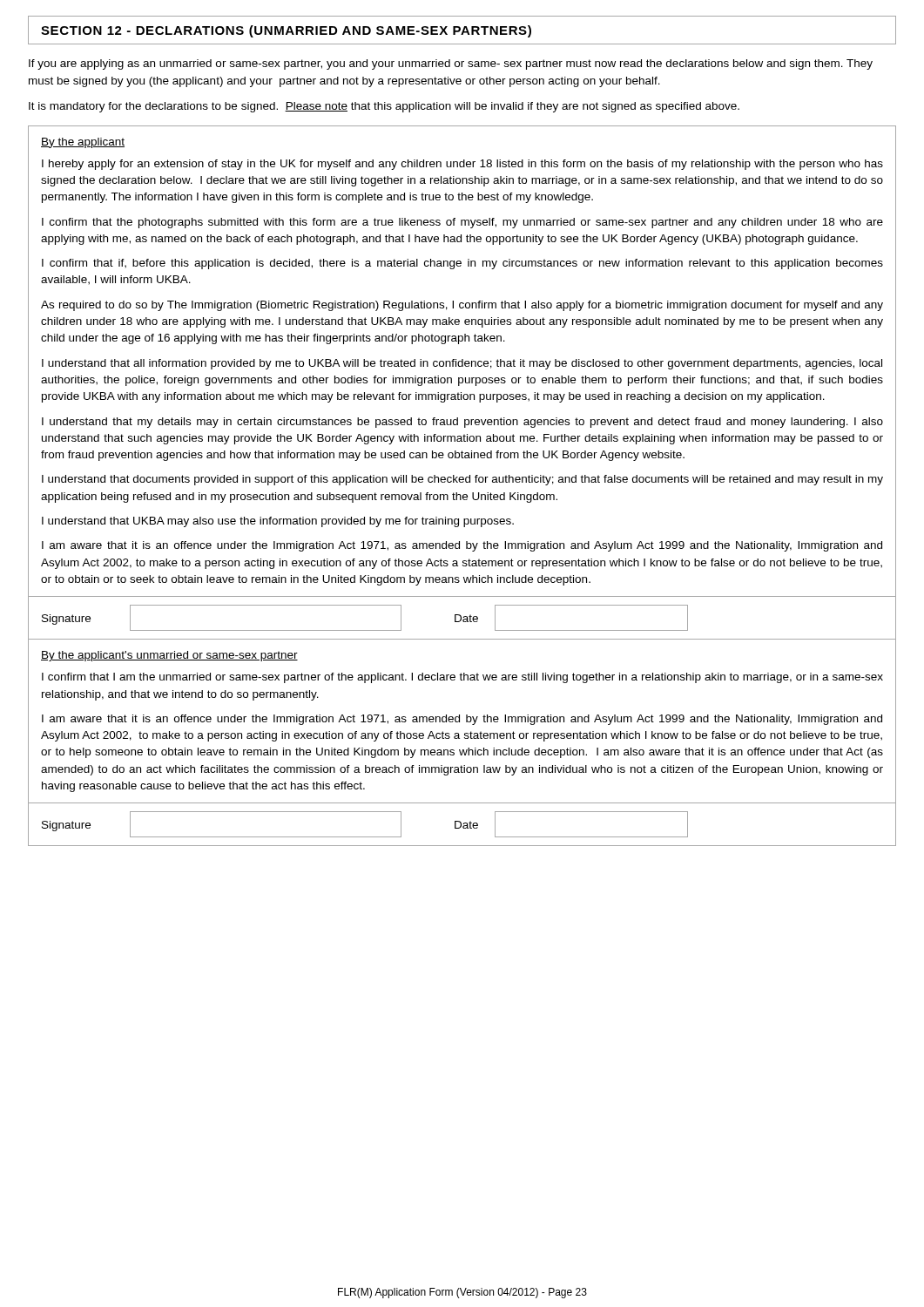Click the passage that begins "By the applicant's unmarried or same-sex"
This screenshot has height=1307, width=924.
click(x=169, y=656)
